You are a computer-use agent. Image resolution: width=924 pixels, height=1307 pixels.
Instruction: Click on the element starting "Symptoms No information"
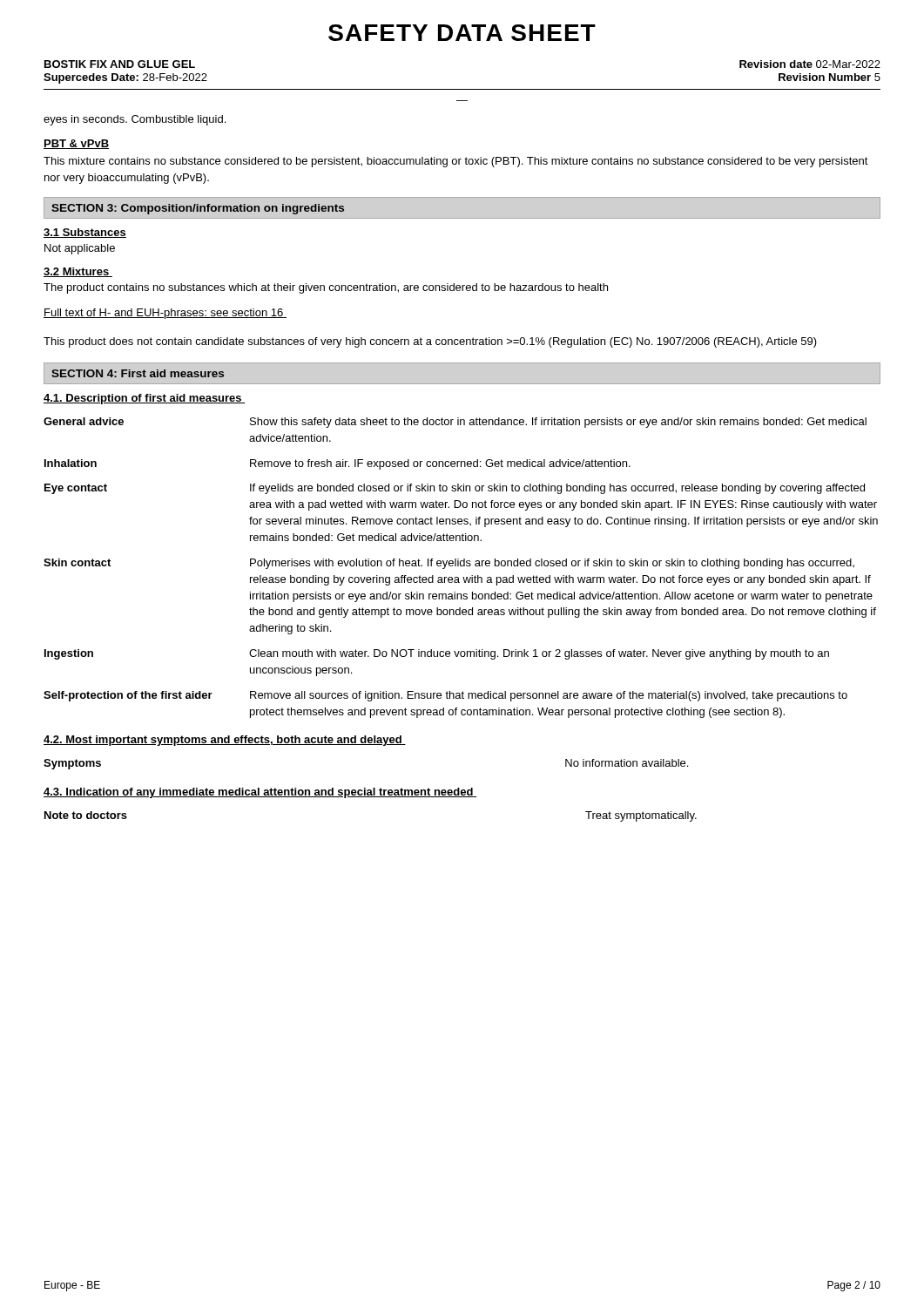click(76, 764)
